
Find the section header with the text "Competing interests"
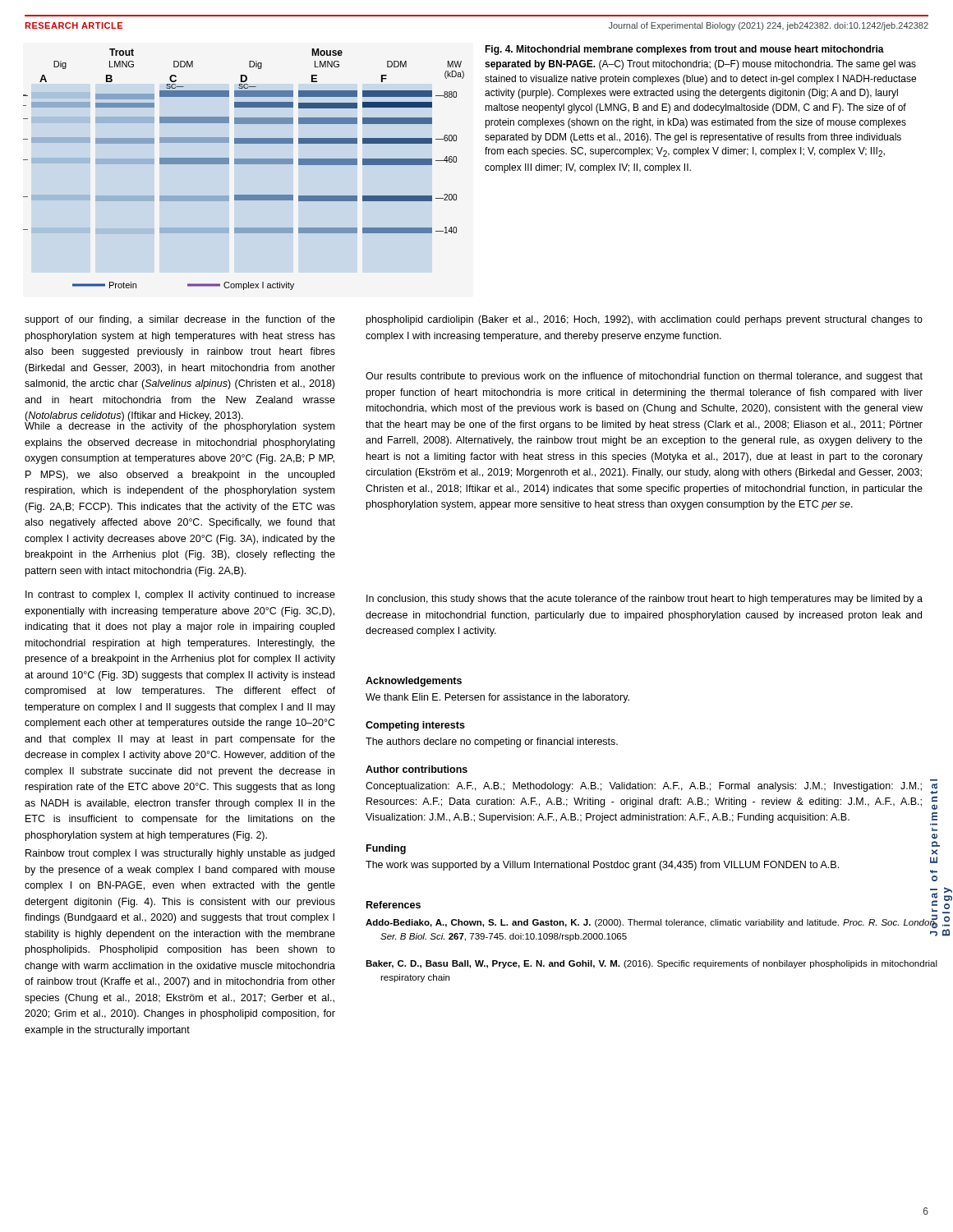(x=415, y=725)
